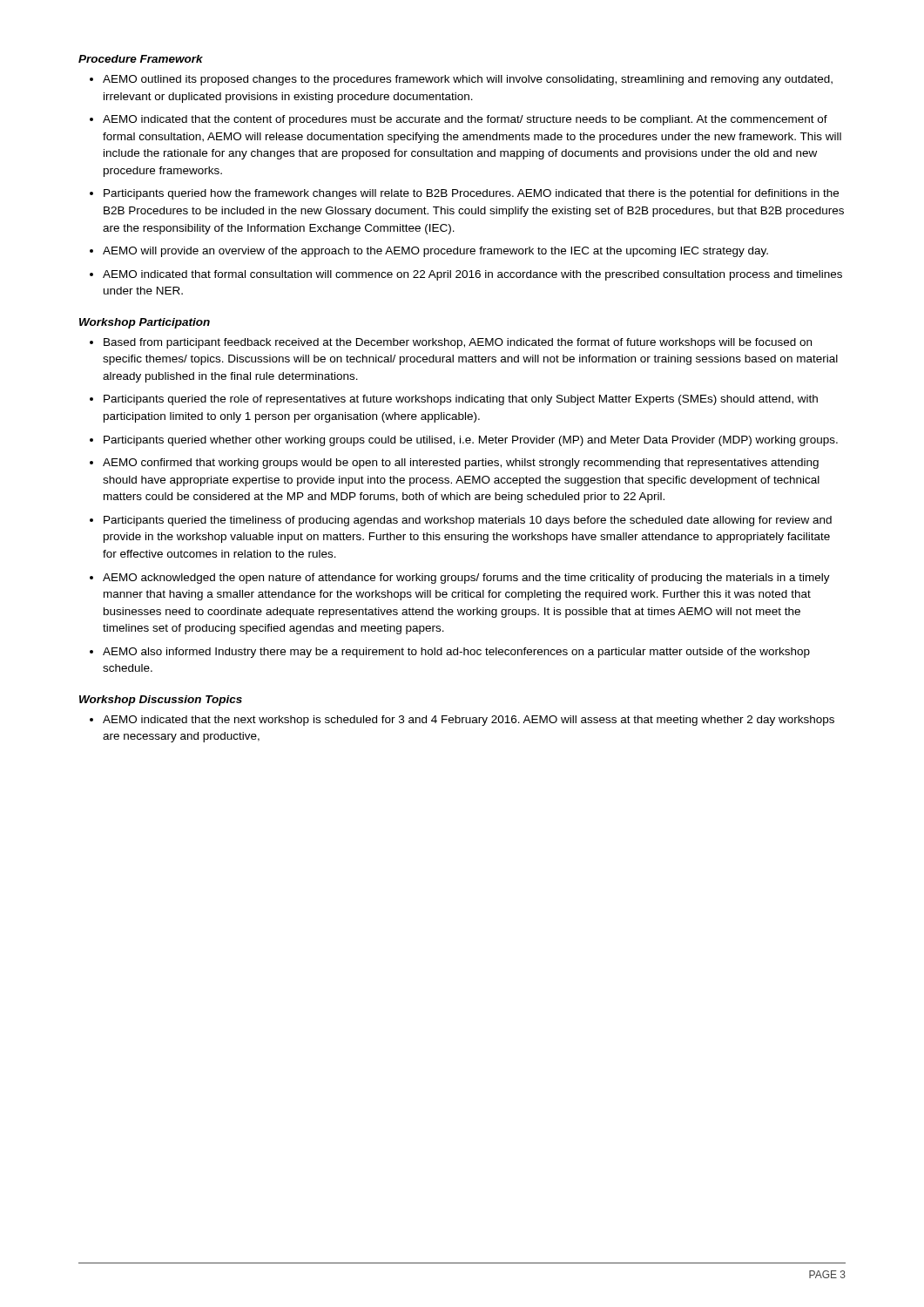Where is the passage that starts "AEMO also informed Industry there may be a"?
924x1307 pixels.
pyautogui.click(x=456, y=660)
